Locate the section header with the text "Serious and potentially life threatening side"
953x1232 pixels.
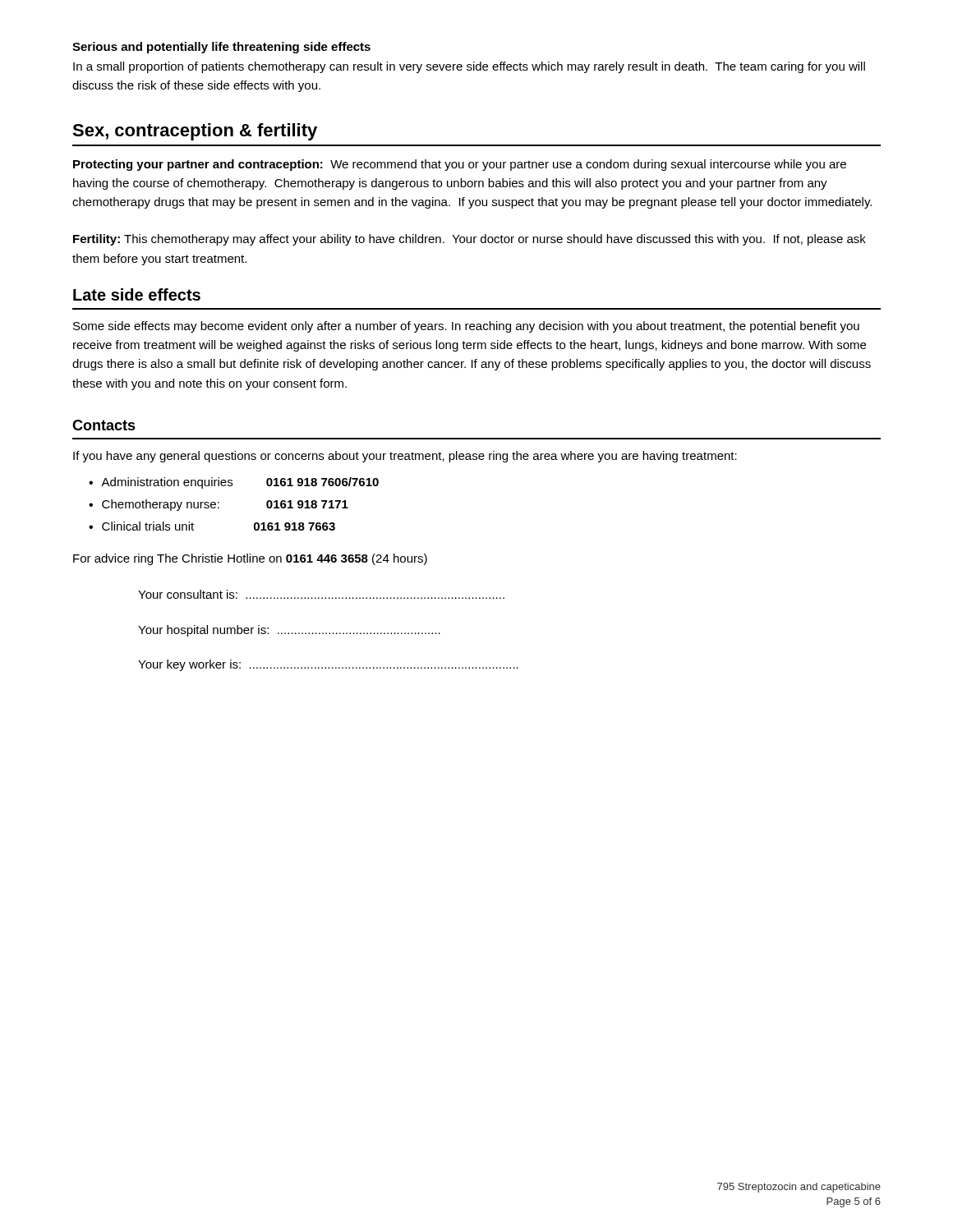point(222,46)
